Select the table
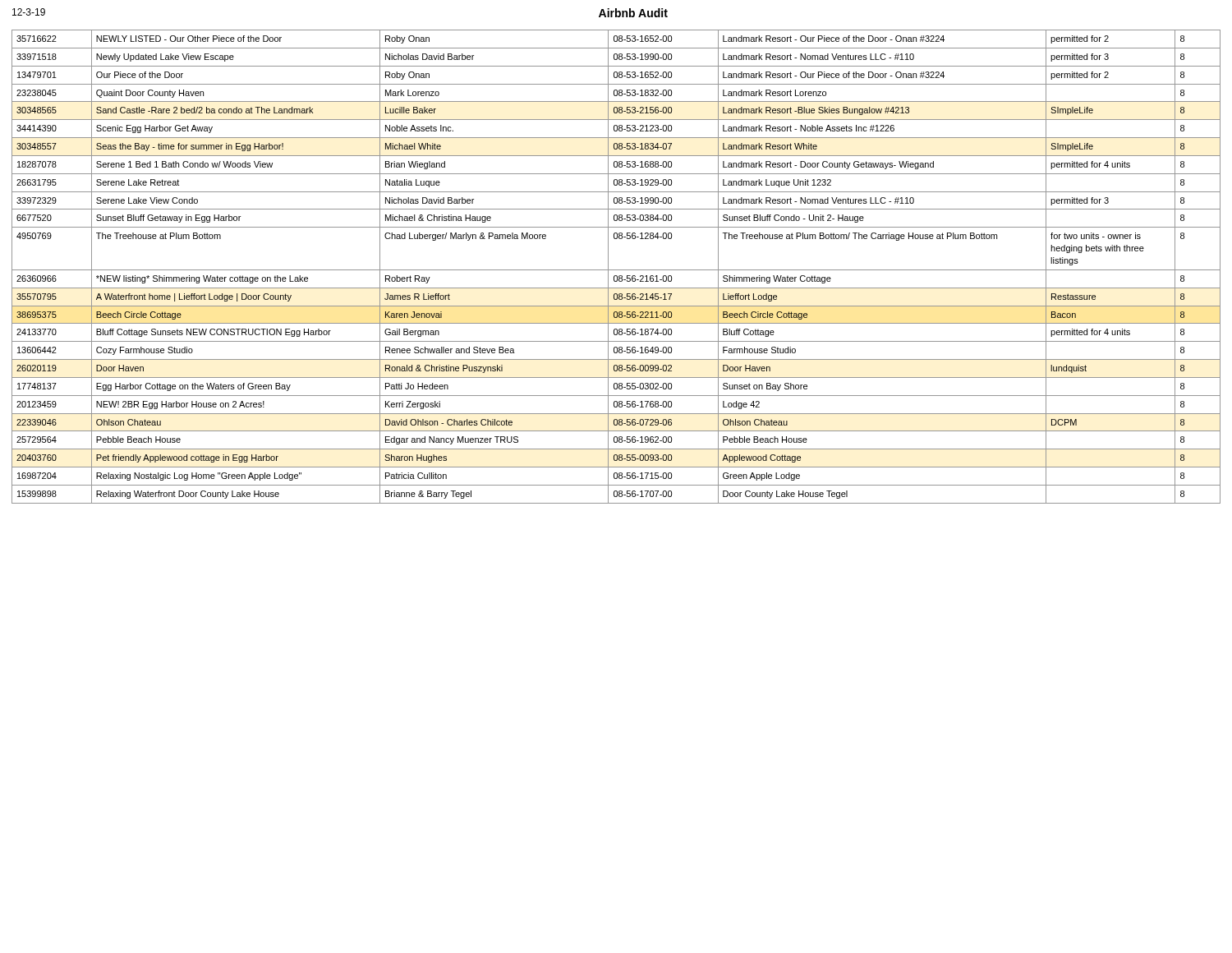 [616, 267]
